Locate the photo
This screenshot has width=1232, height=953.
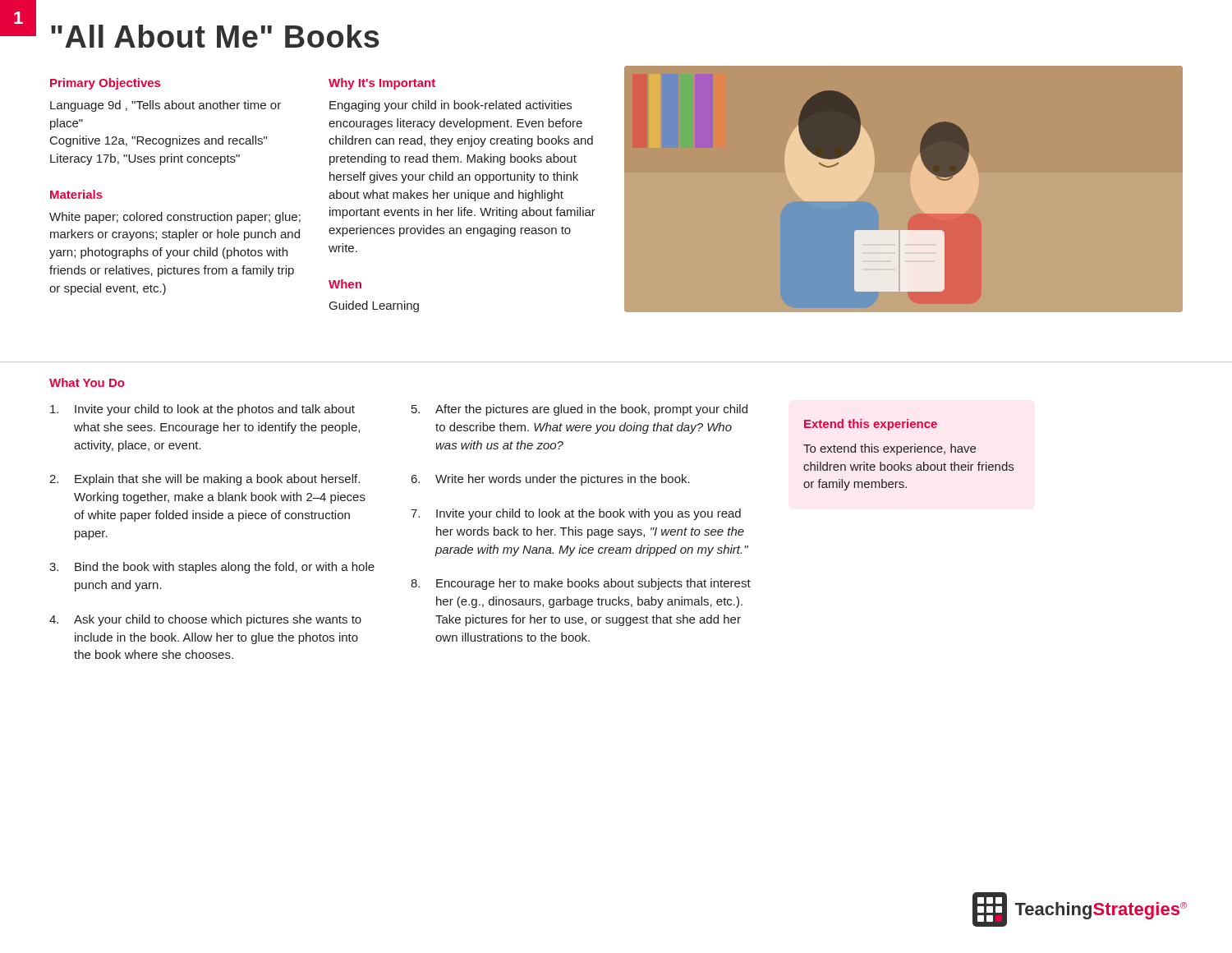pyautogui.click(x=903, y=189)
